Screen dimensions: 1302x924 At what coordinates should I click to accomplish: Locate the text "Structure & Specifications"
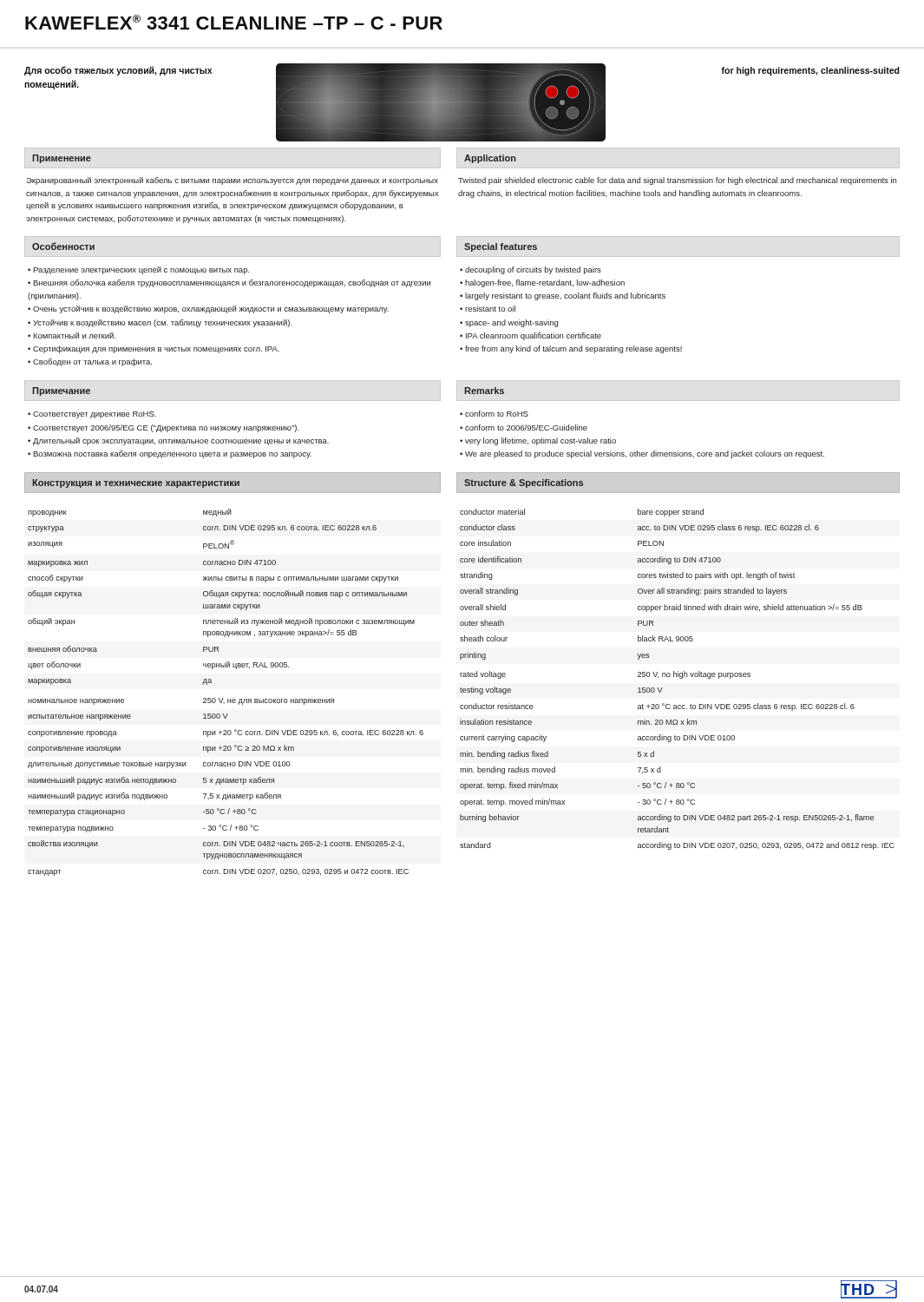524,483
